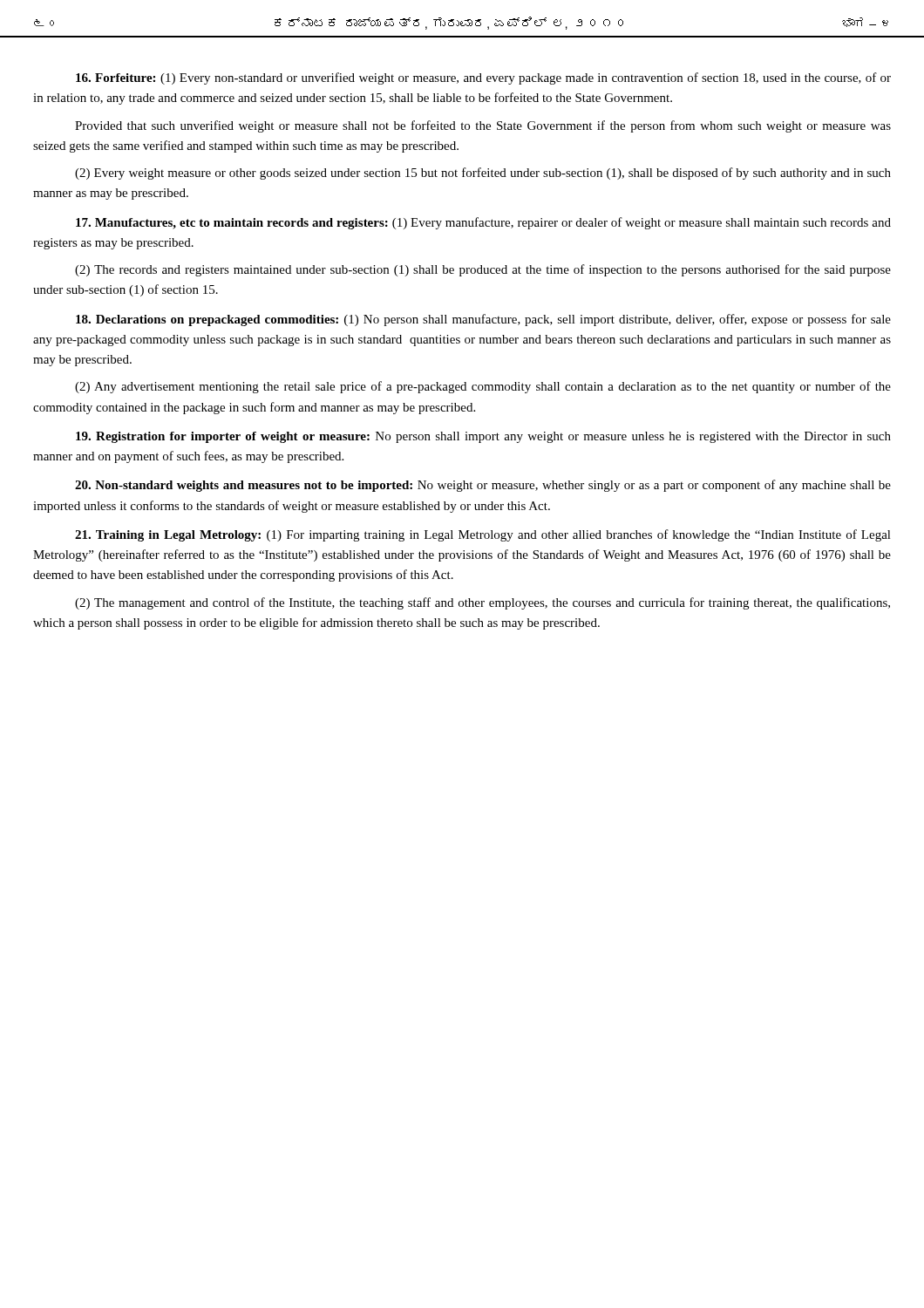Where is the passage that starts "Non-standard weights and measures not to be imported:"?
The width and height of the screenshot is (924, 1308).
[462, 495]
